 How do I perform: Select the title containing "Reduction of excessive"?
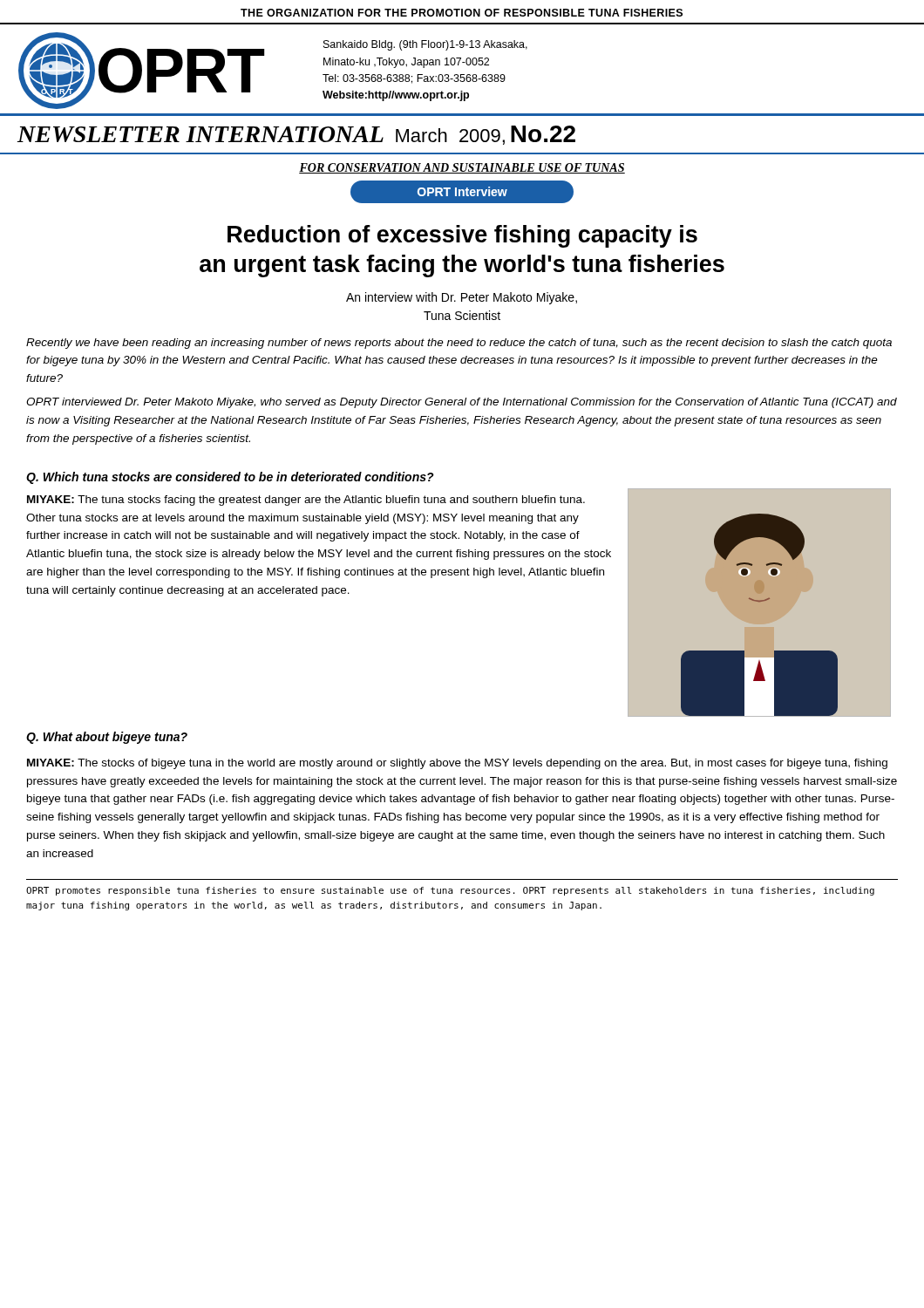tap(462, 249)
